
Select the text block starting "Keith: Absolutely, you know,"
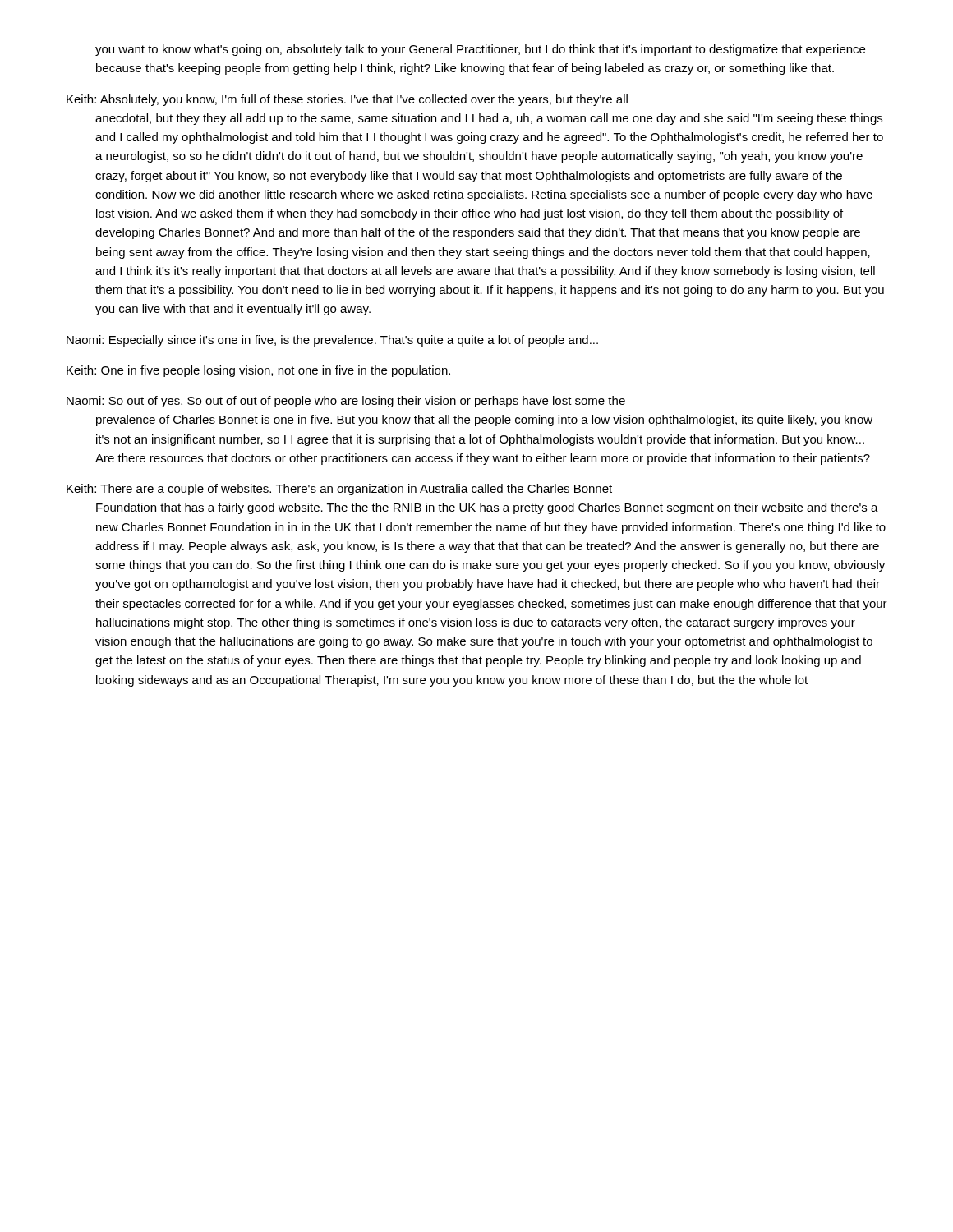click(476, 205)
